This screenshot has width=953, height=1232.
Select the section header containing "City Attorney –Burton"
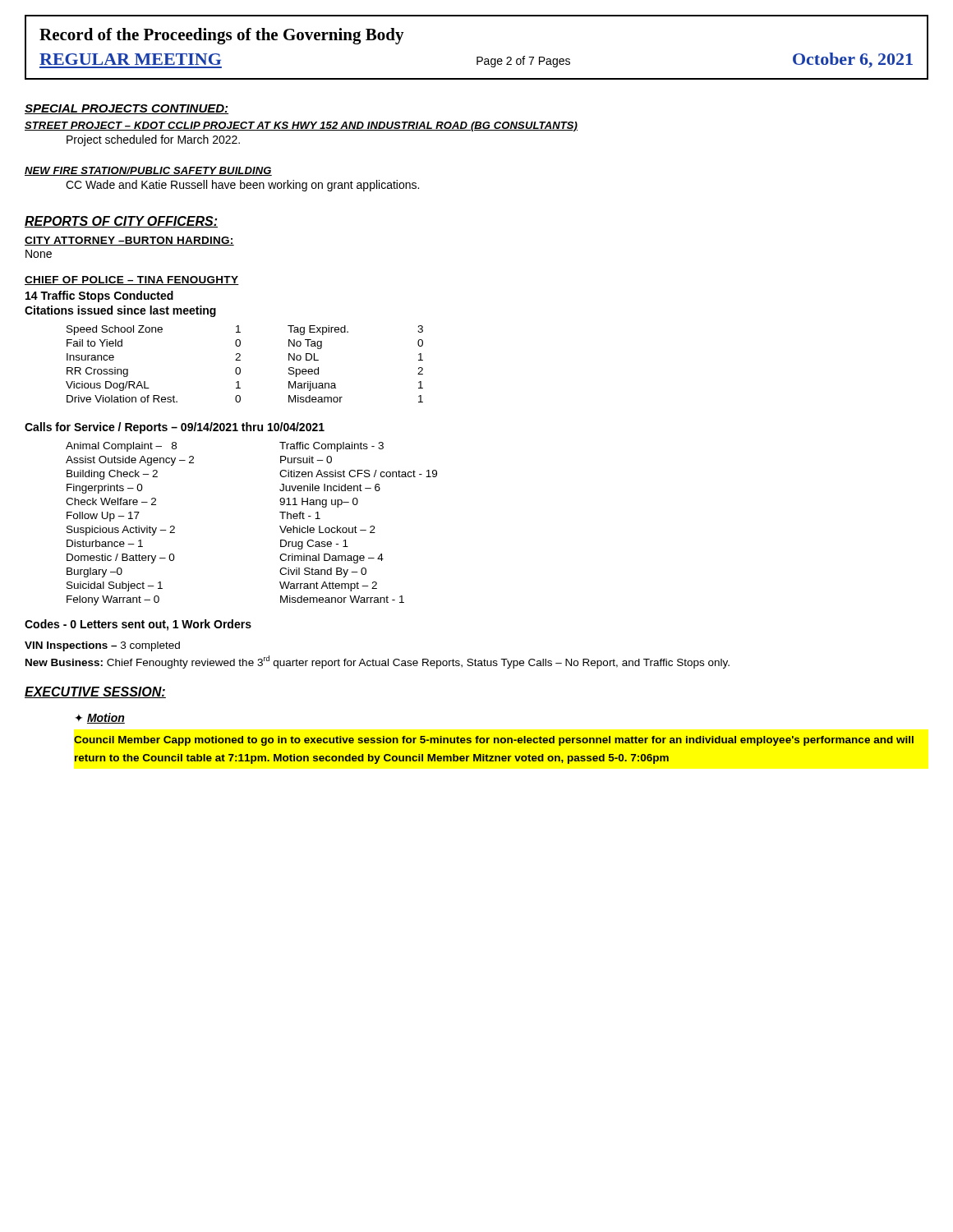pyautogui.click(x=129, y=240)
